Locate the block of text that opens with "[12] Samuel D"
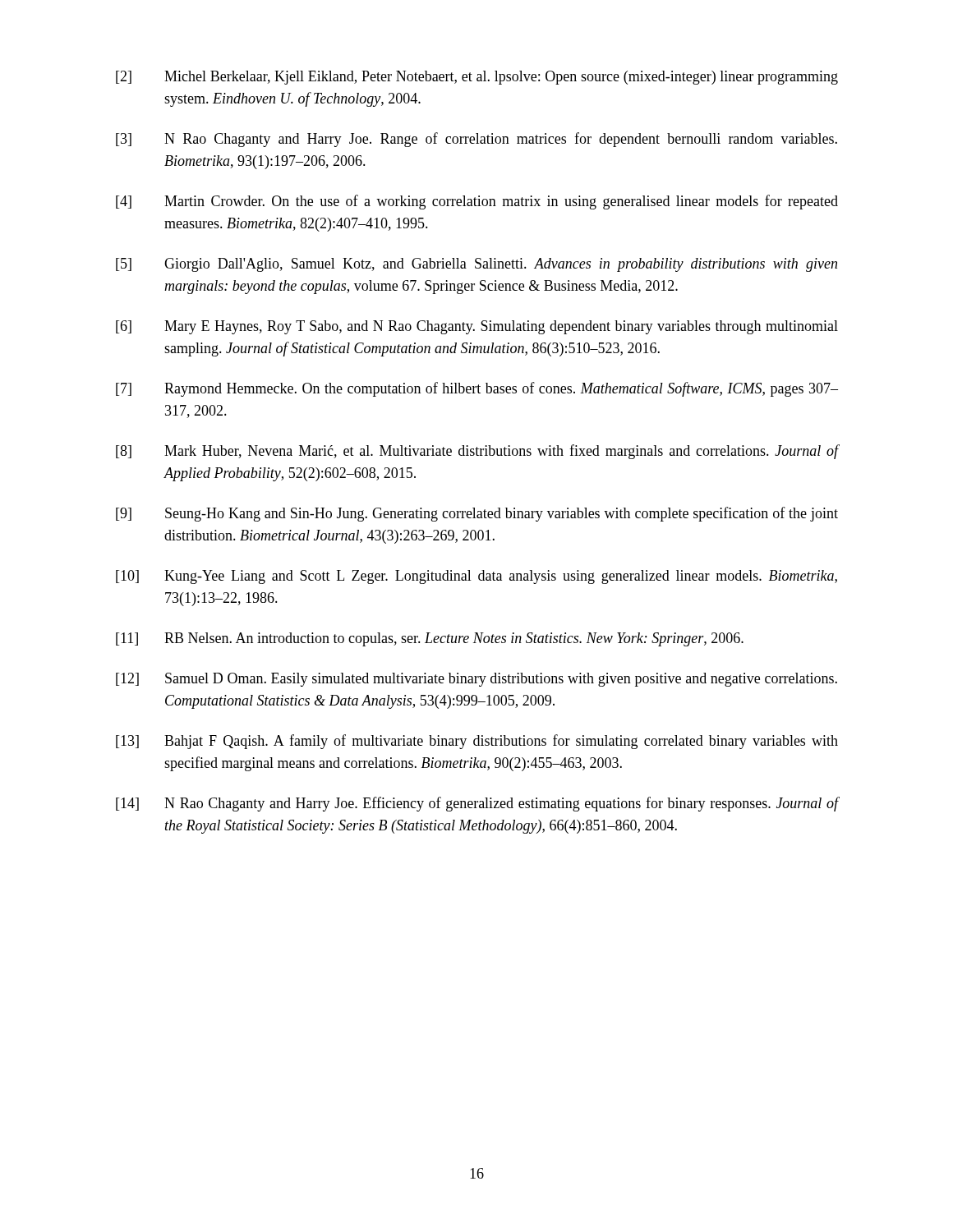 [x=476, y=690]
